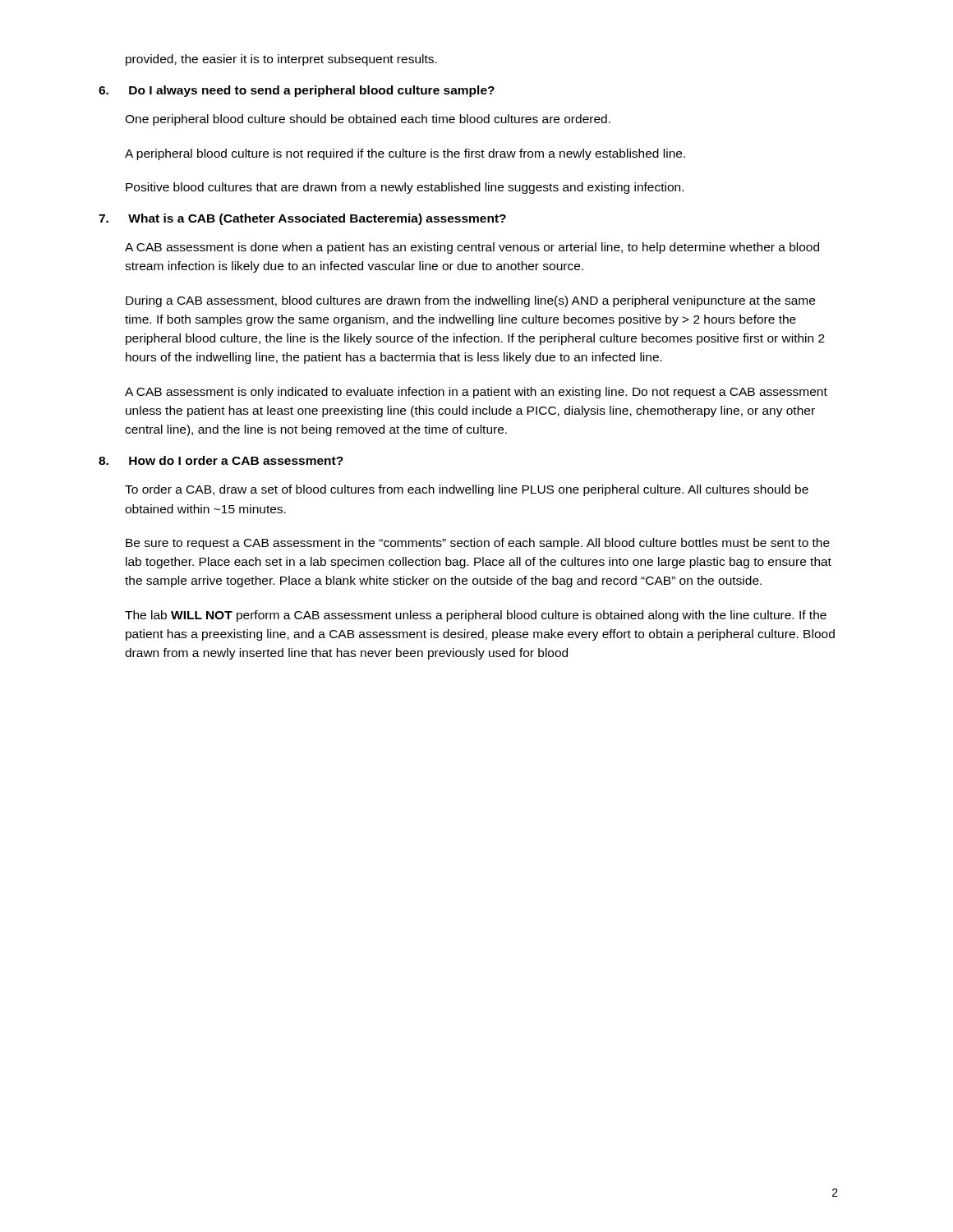Point to the region starting "Positive blood cultures that are"

pyautogui.click(x=405, y=187)
